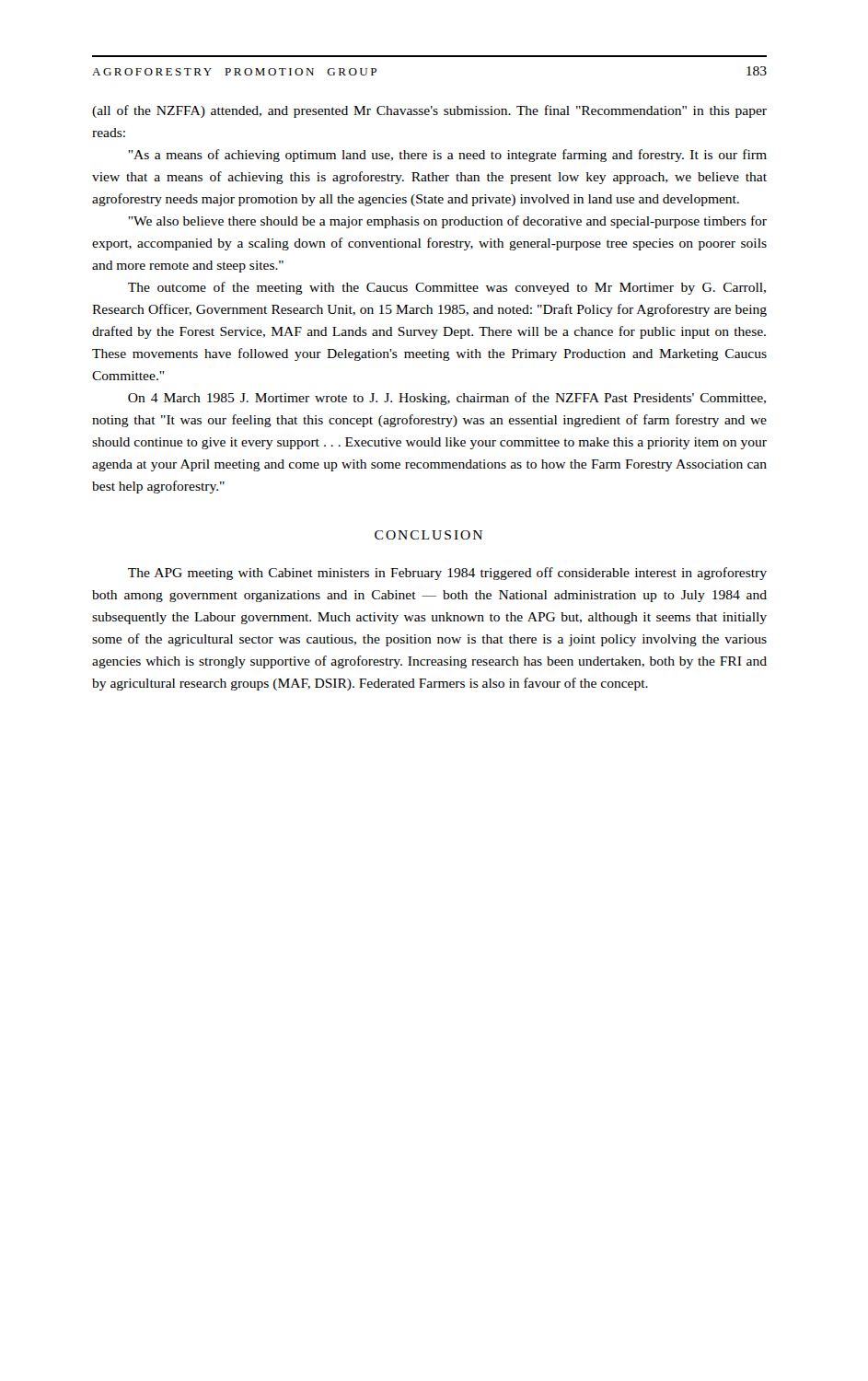Point to the region starting "(all of the NZFFA) attended, and"

coord(429,298)
